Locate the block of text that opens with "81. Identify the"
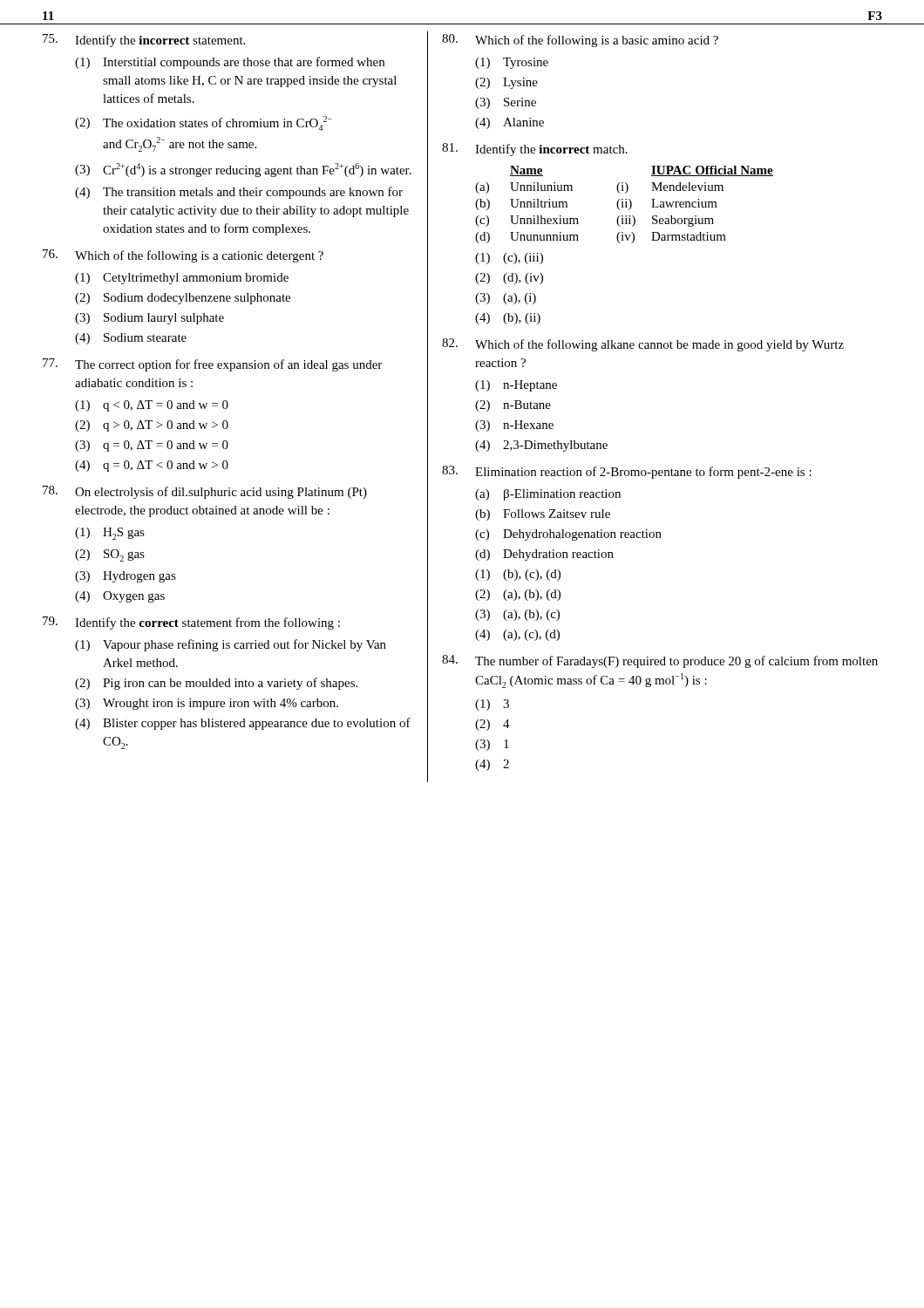 [662, 234]
